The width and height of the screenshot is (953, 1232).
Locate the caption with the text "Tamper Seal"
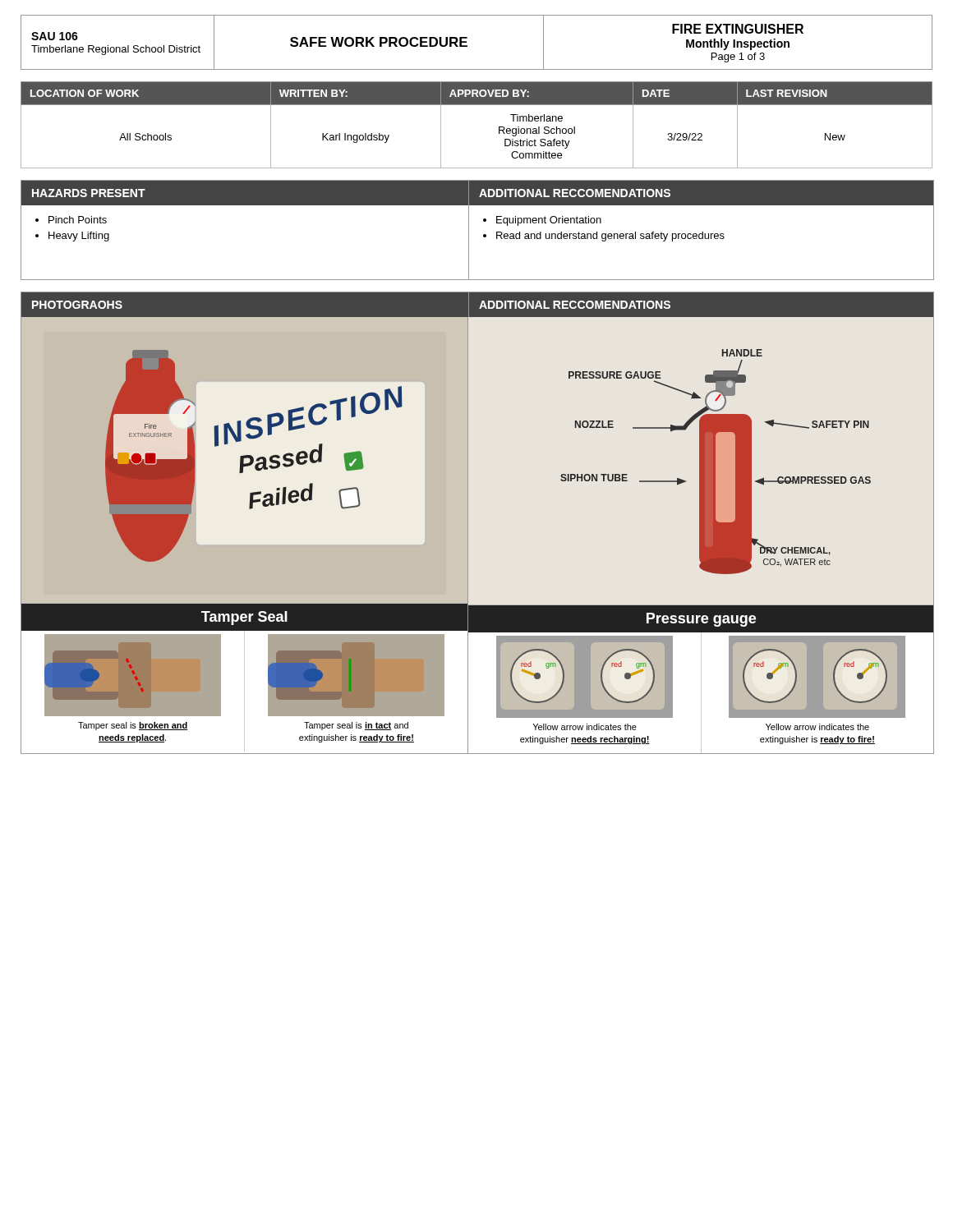(245, 617)
